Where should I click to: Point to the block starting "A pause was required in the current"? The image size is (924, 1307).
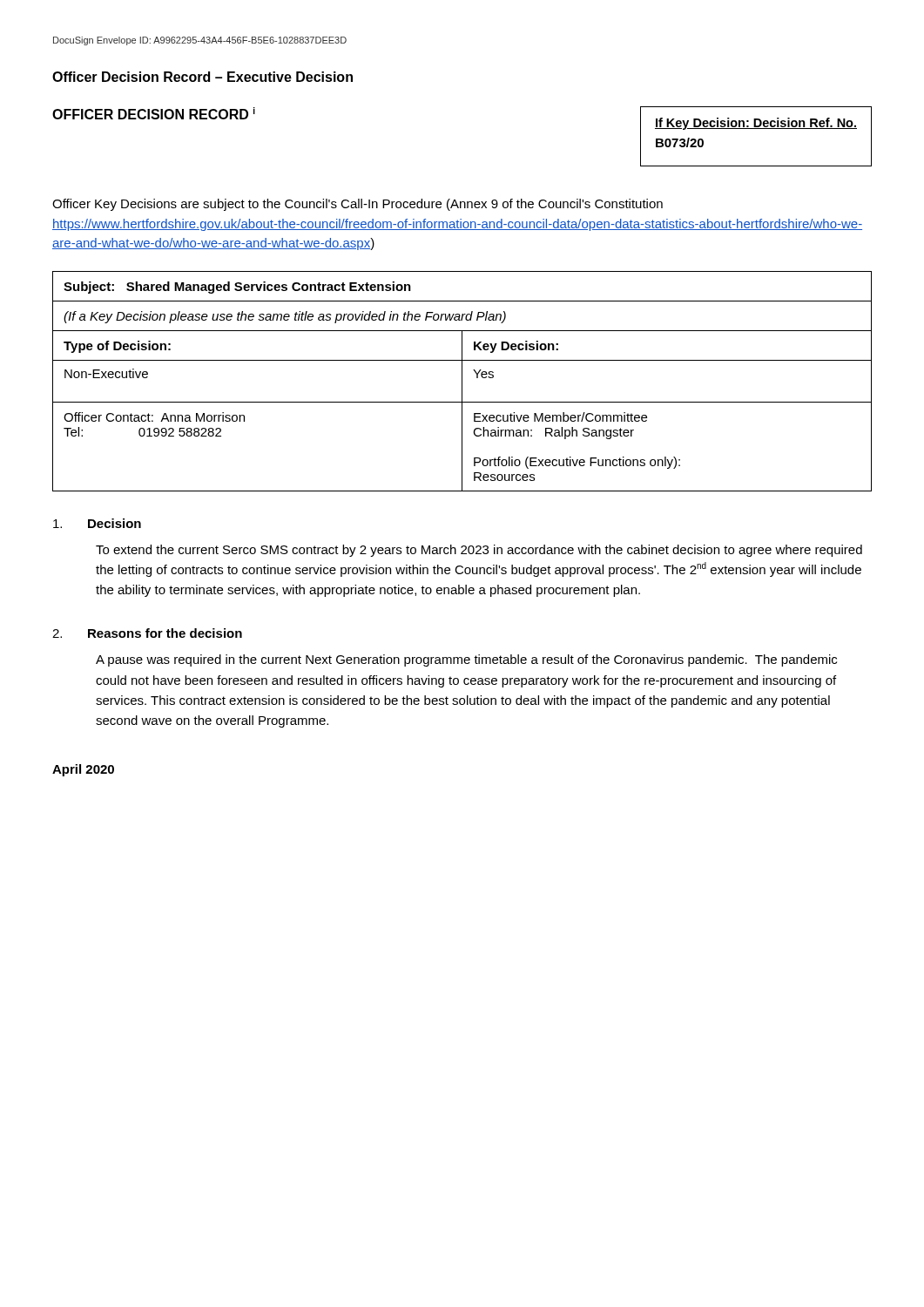pyautogui.click(x=467, y=690)
